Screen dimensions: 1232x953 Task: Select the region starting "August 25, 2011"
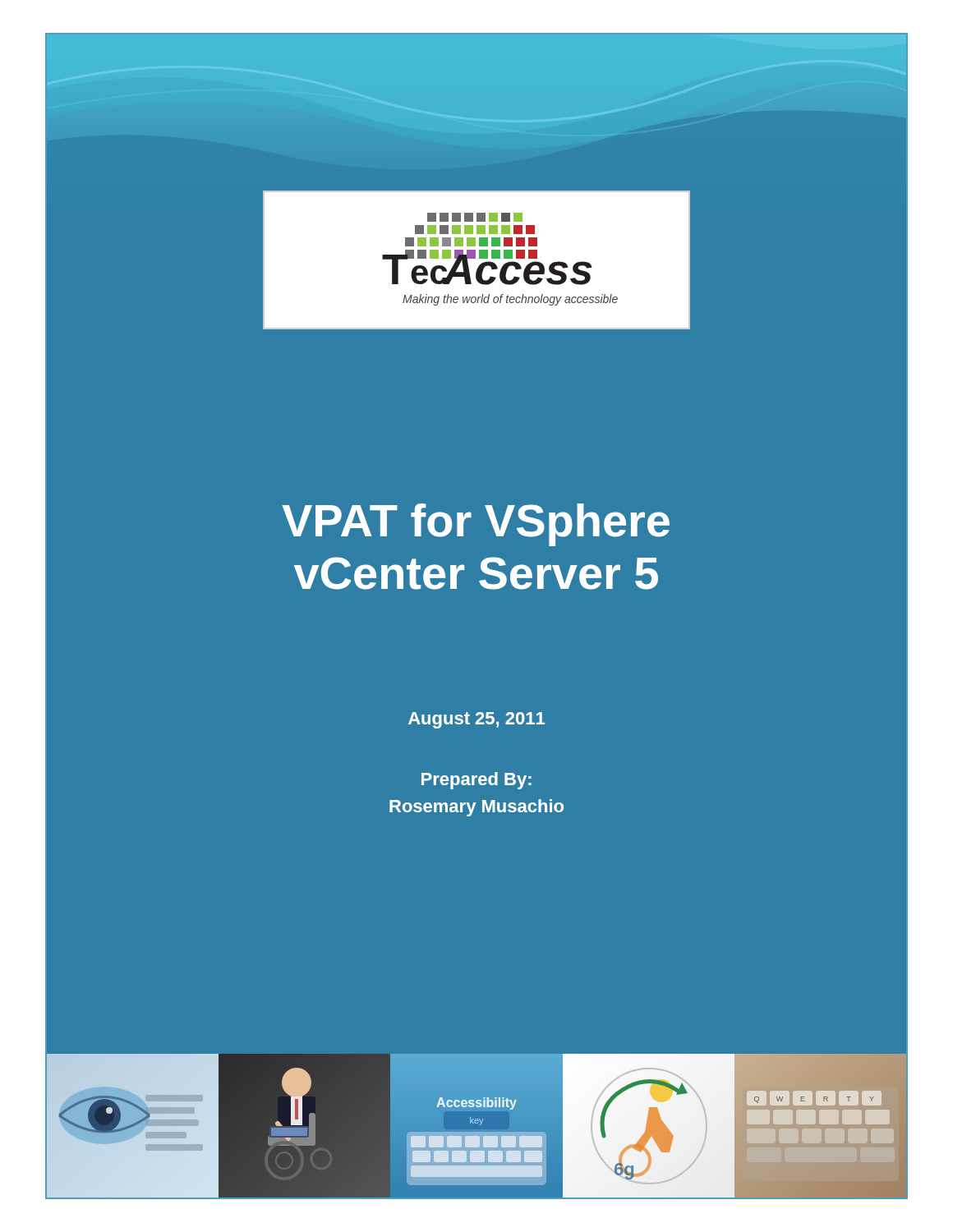click(x=476, y=719)
